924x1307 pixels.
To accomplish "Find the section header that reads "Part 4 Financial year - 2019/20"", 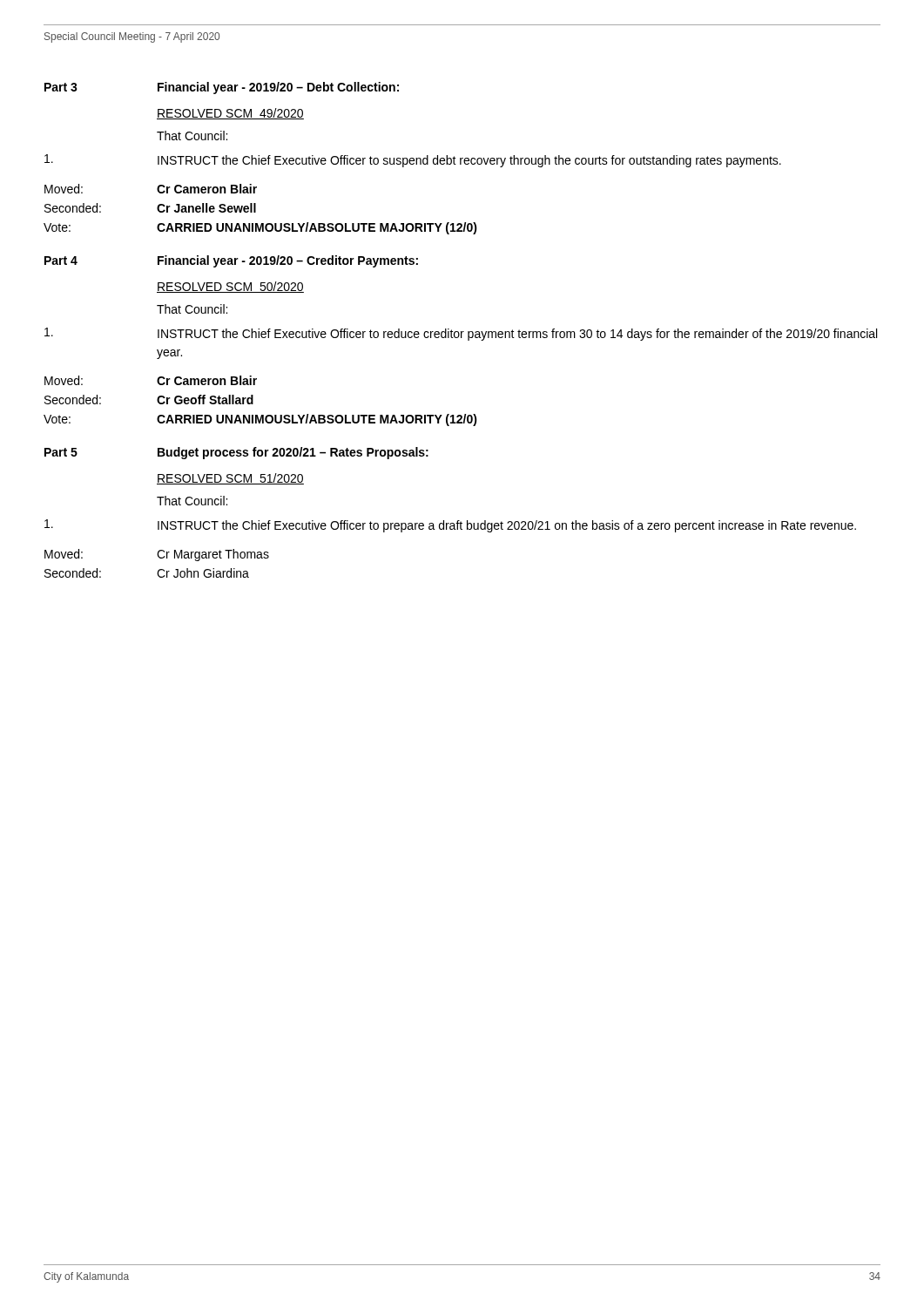I will (231, 261).
